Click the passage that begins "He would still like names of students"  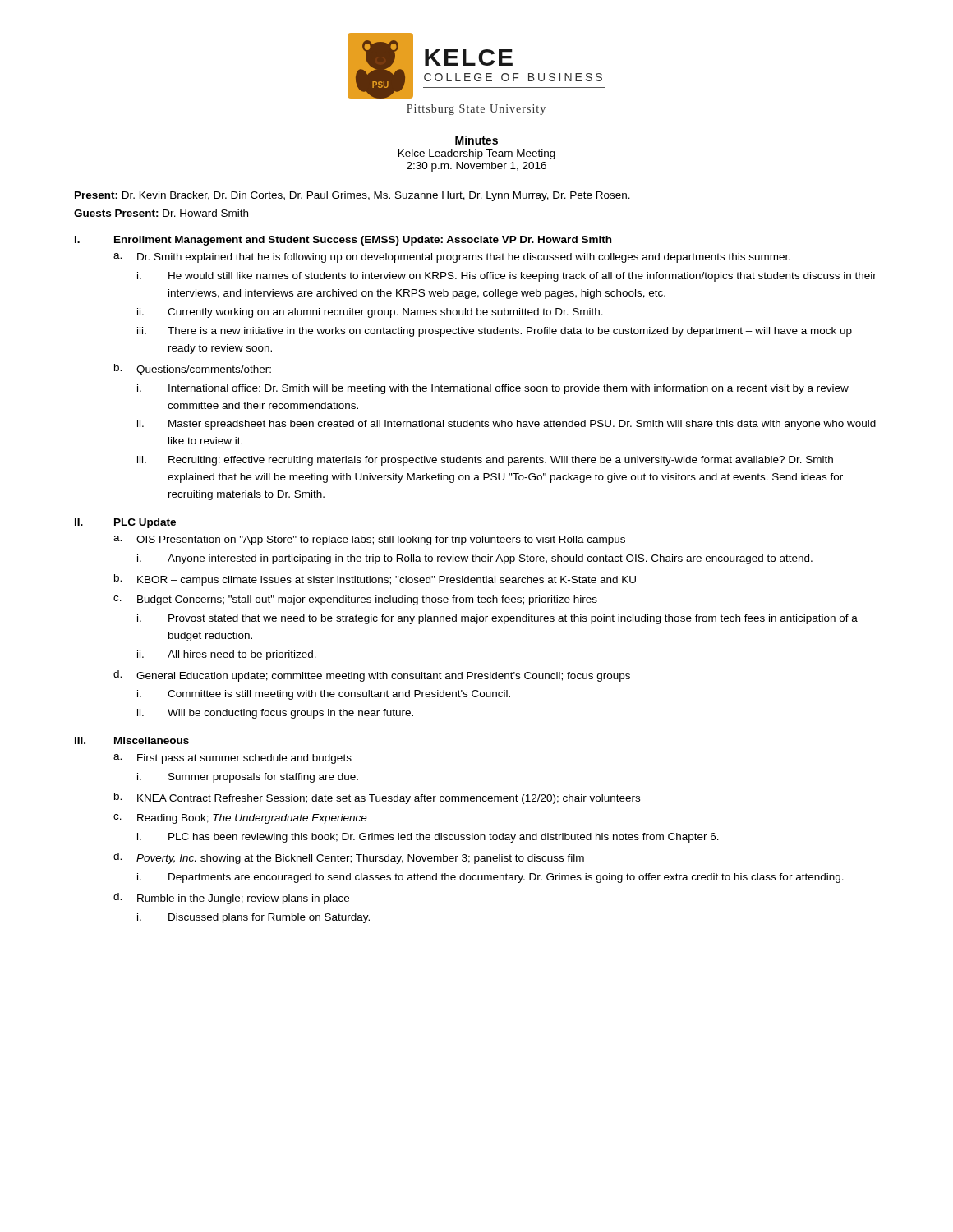[522, 284]
